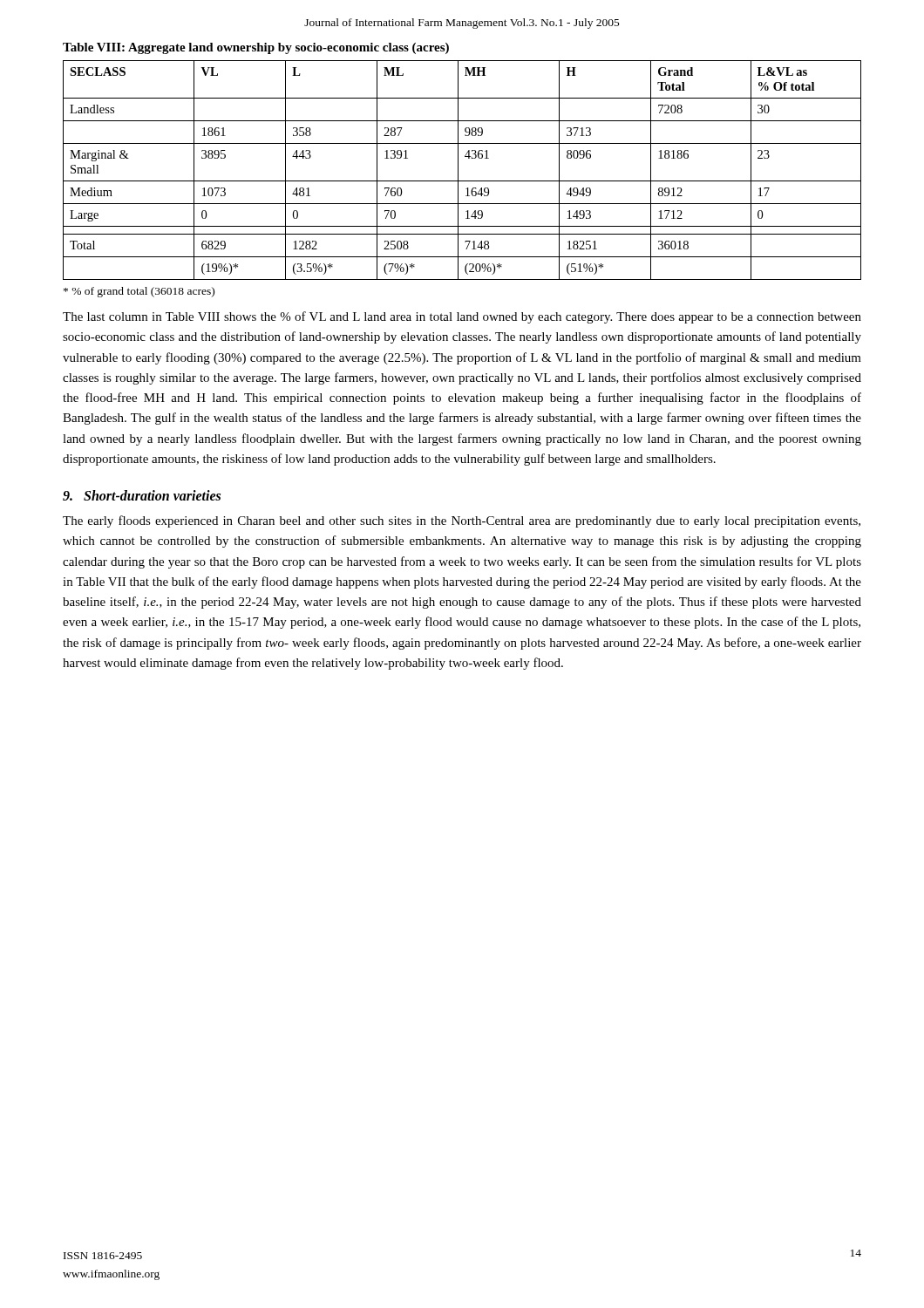Locate the section header with the text "9. Short-duration varieties"
This screenshot has width=924, height=1308.
tap(142, 496)
